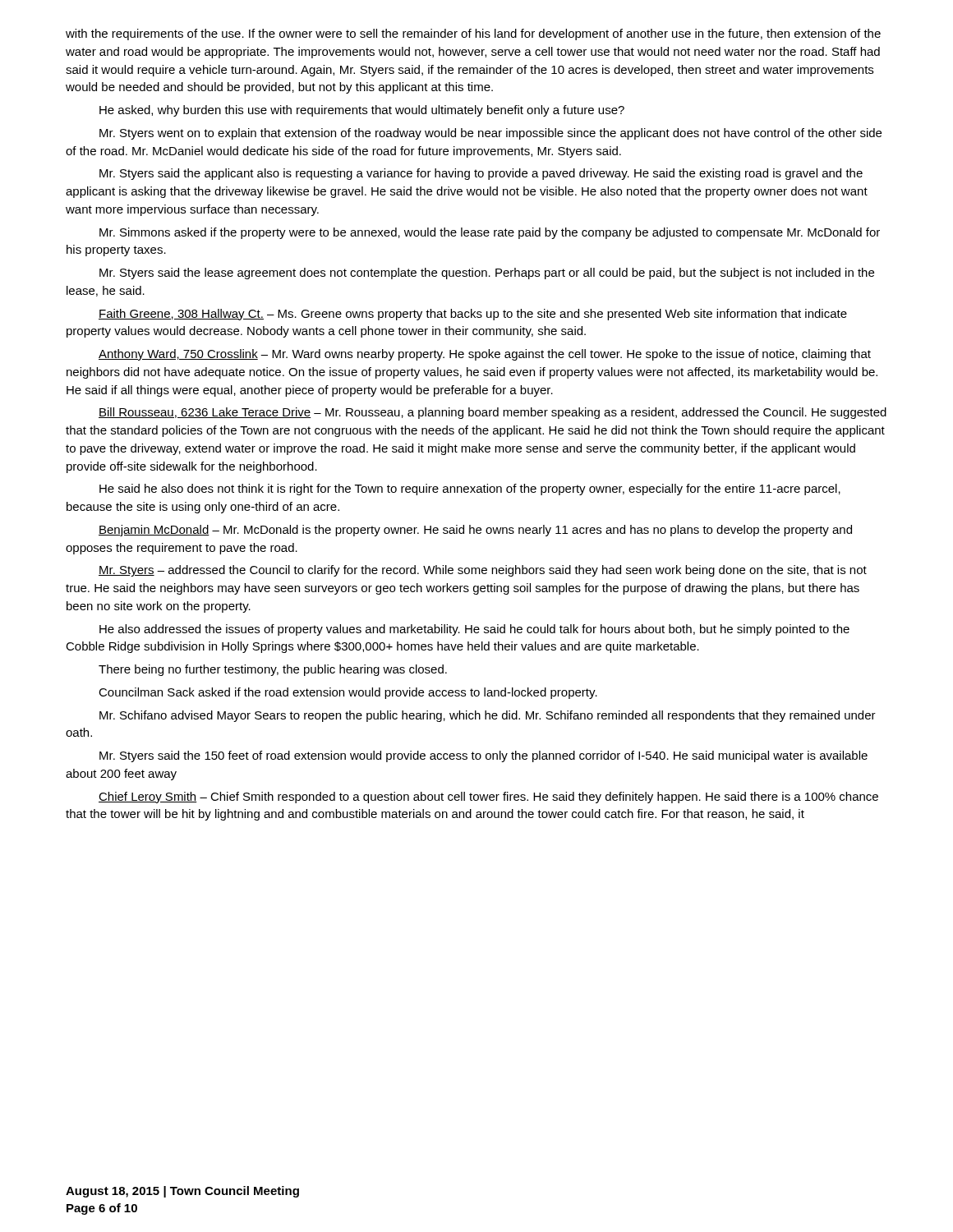Select the text block that says "Bill Rousseau, 6236"
Viewport: 953px width, 1232px height.
click(476, 439)
